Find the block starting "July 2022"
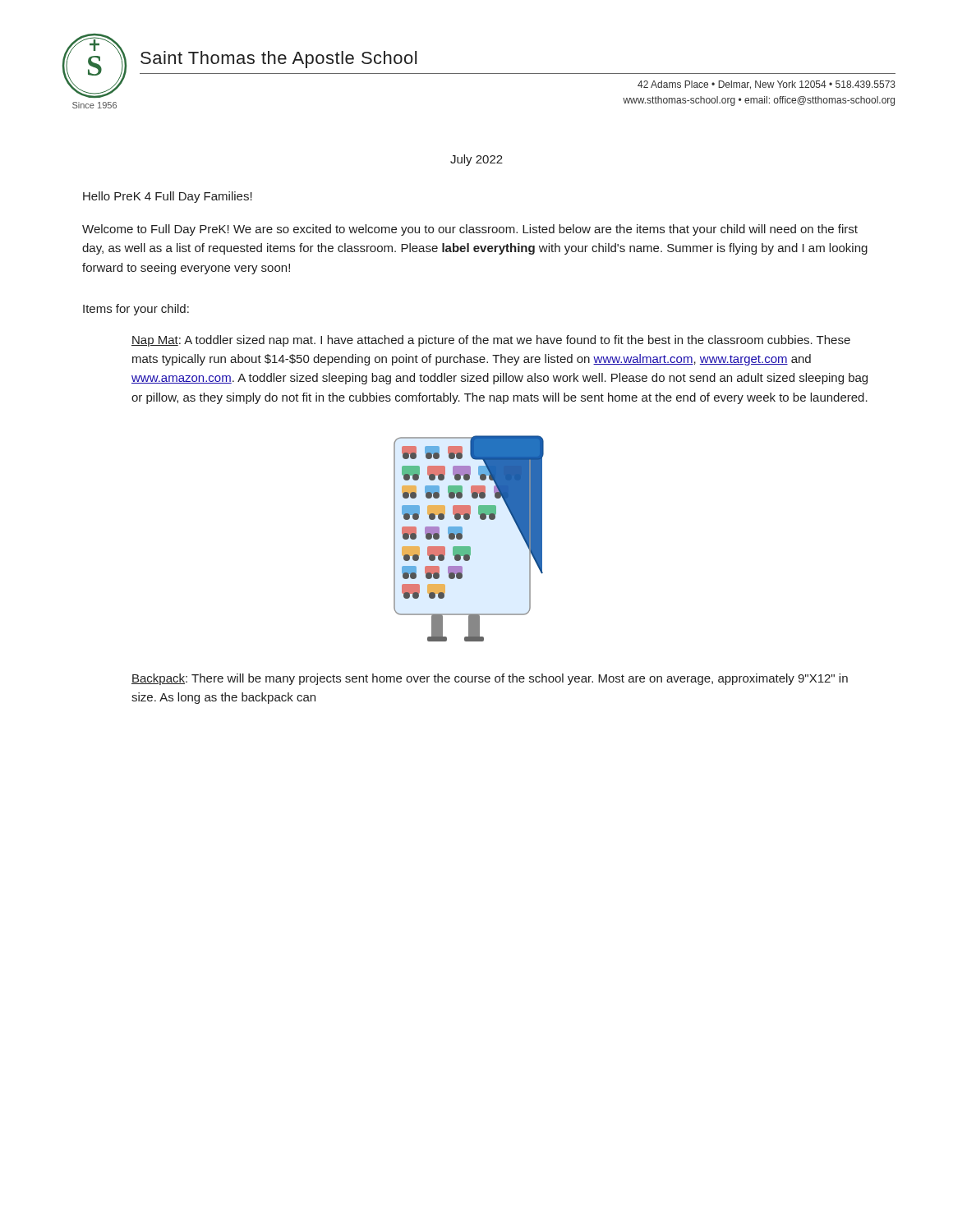Screen dimensions: 1232x953 tap(476, 159)
